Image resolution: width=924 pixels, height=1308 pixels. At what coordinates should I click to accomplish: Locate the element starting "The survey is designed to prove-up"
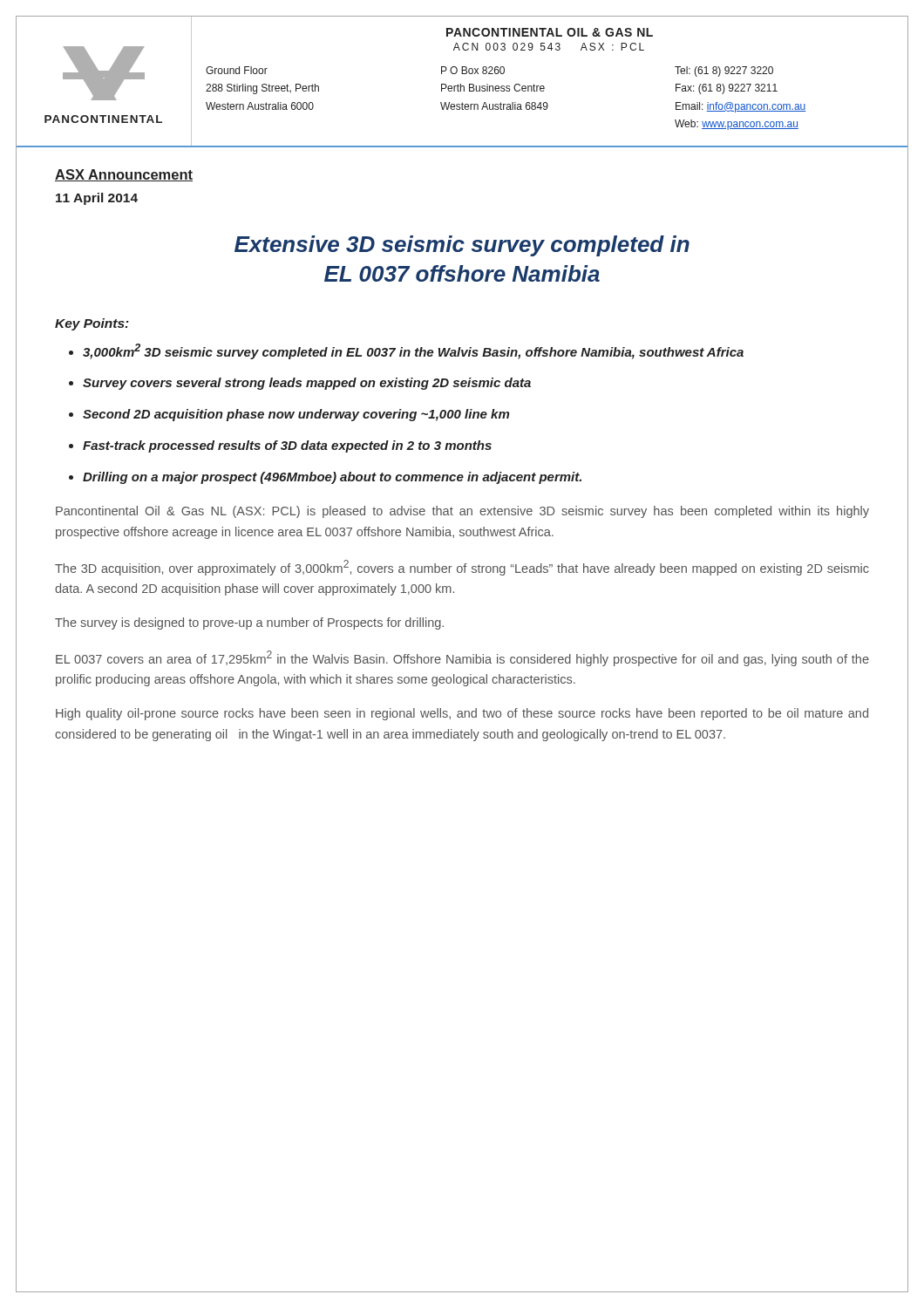coord(250,623)
